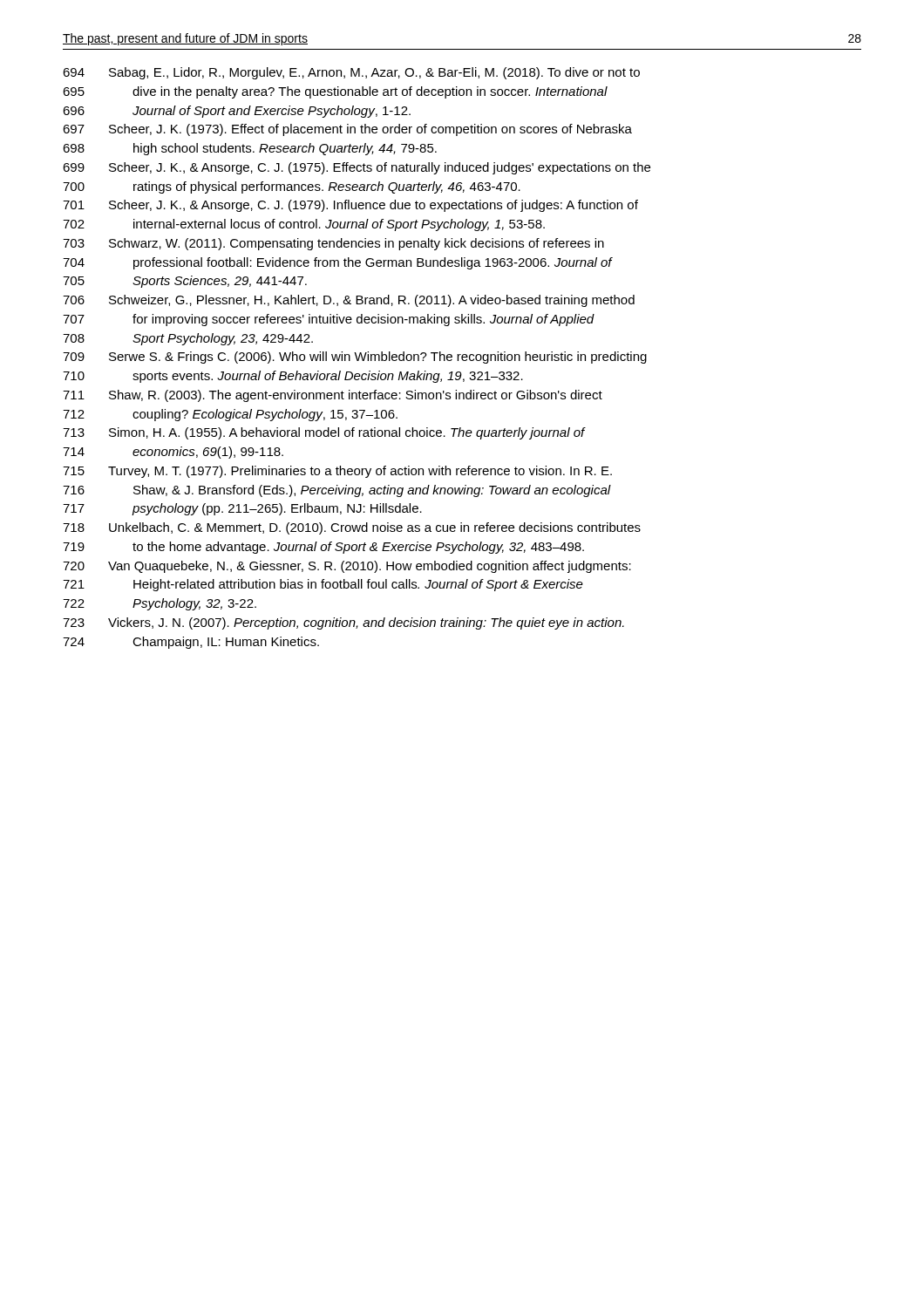Select the list item that says "702 internal-external locus of"
This screenshot has height=1308, width=924.
[x=462, y=224]
